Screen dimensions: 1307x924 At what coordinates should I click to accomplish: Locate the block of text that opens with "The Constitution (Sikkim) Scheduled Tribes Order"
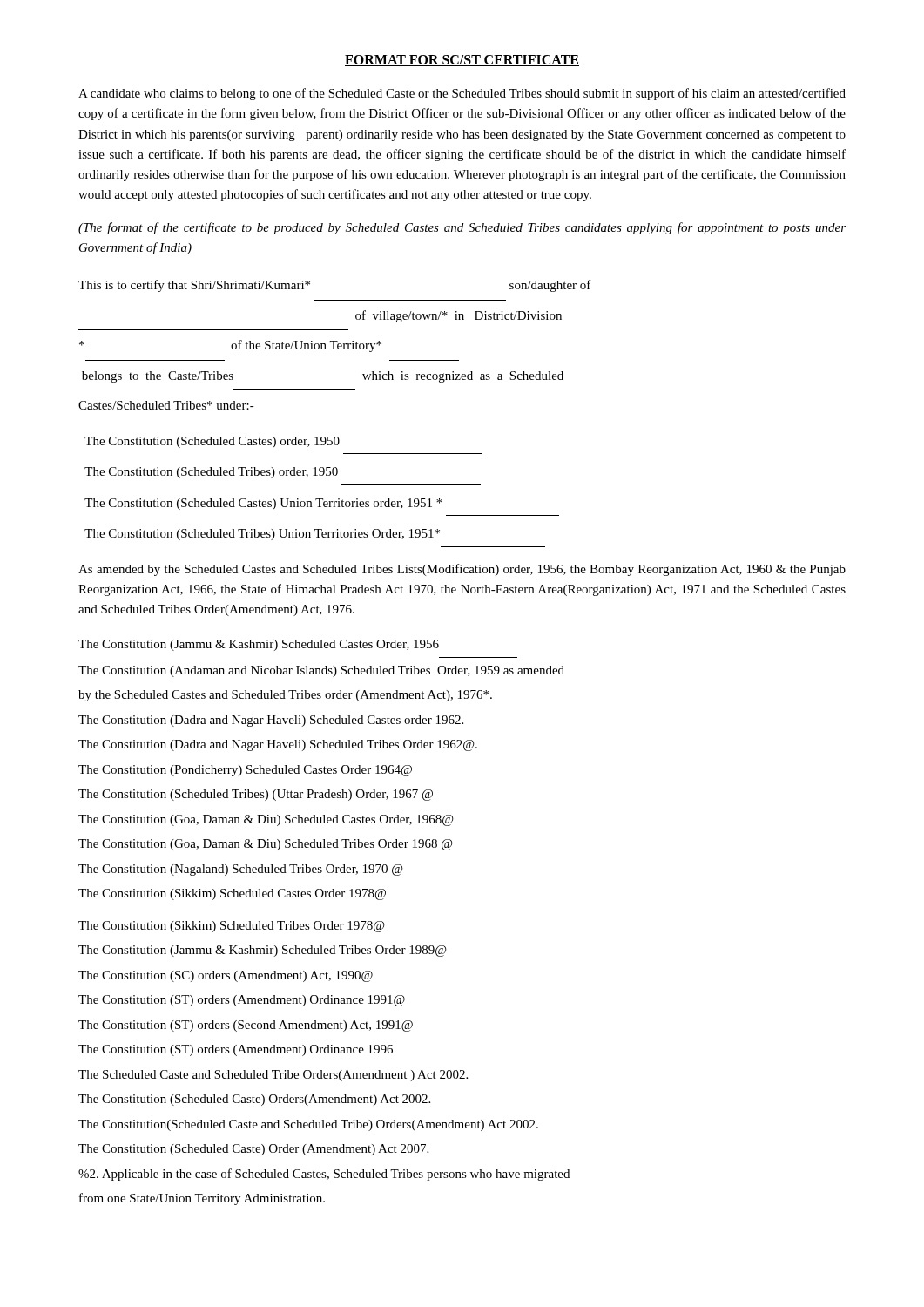click(324, 1062)
